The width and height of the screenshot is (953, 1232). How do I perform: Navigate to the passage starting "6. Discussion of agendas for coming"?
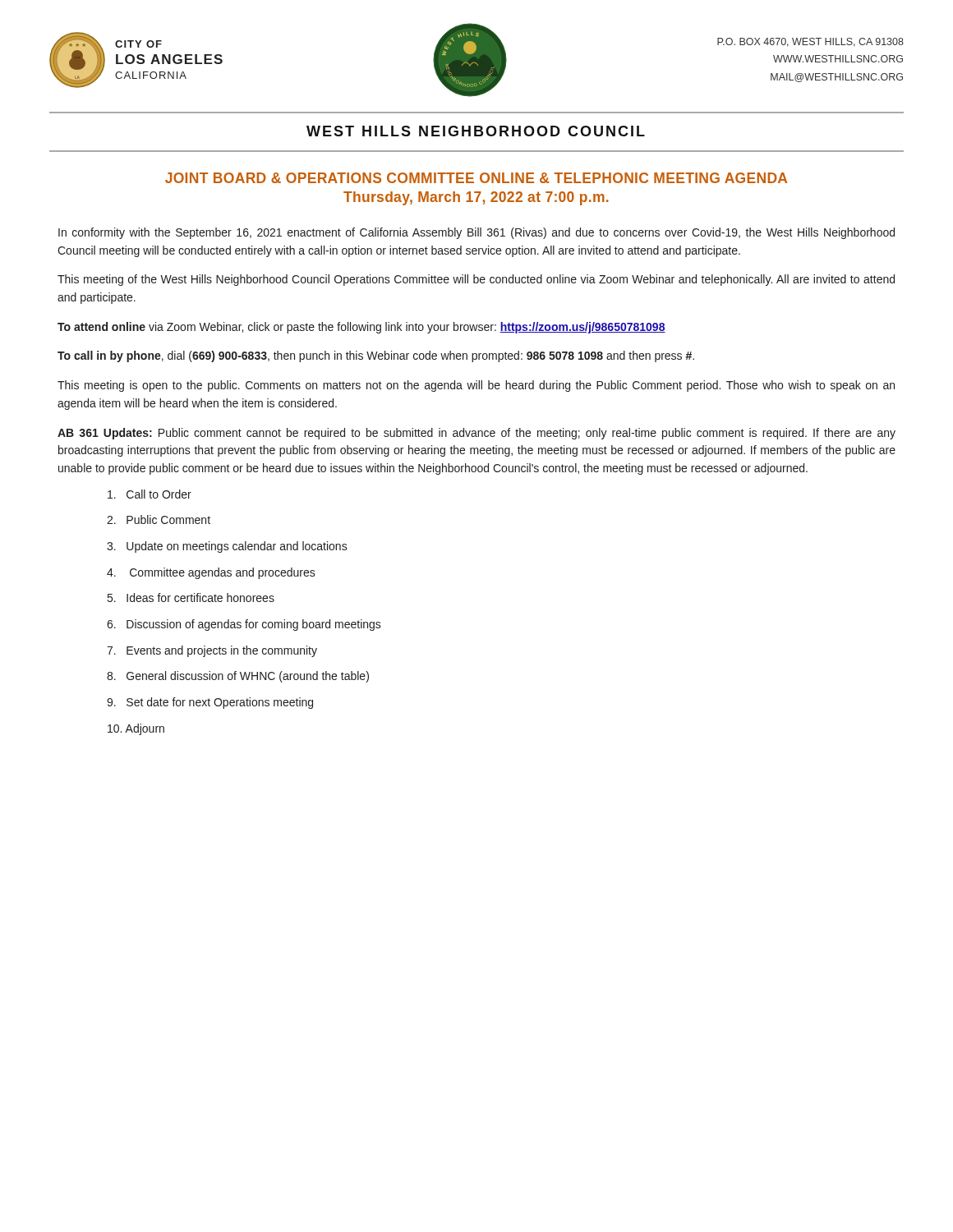pos(244,624)
